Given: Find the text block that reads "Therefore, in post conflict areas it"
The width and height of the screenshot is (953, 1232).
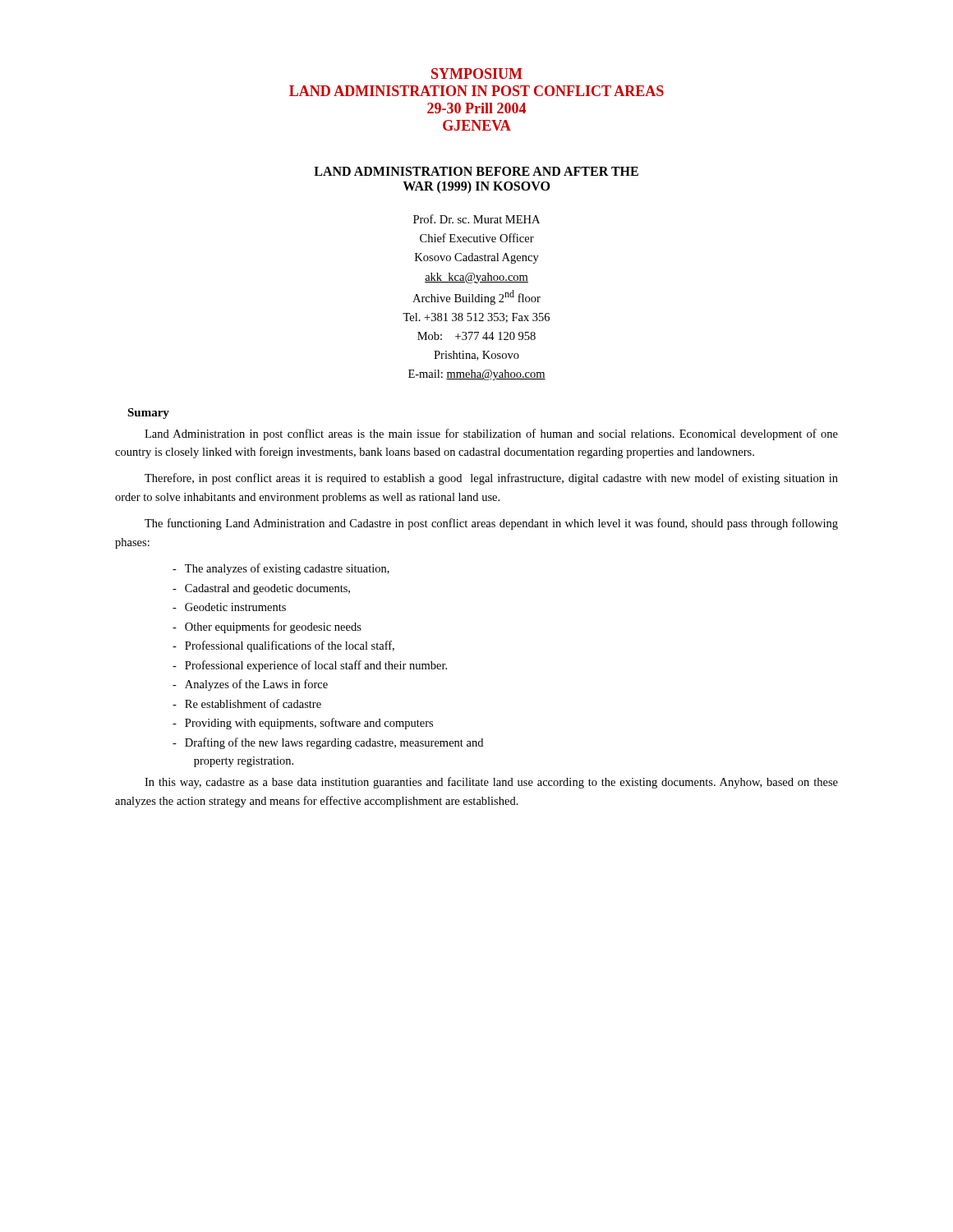Looking at the screenshot, I should 476,488.
